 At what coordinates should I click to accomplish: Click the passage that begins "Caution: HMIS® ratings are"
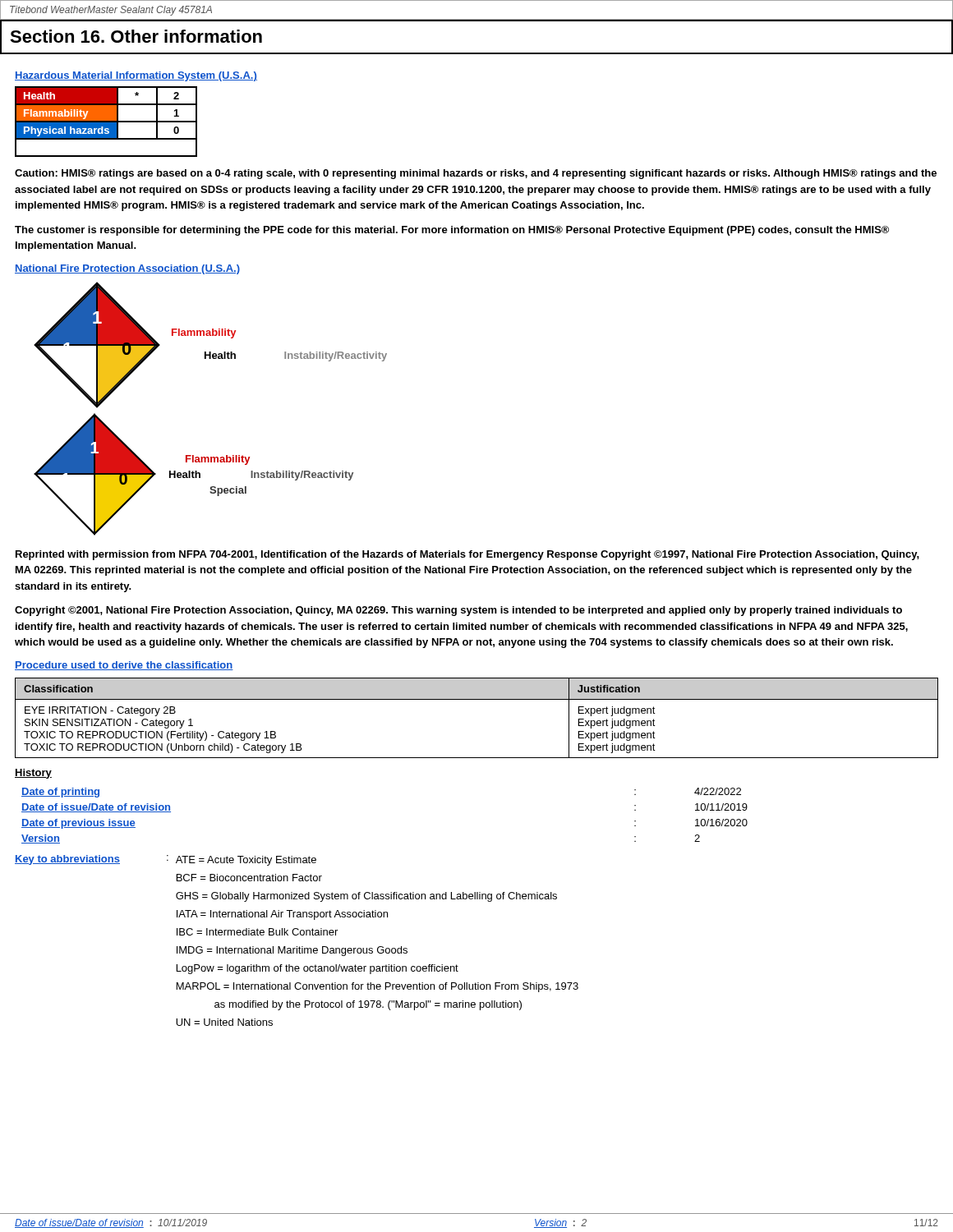point(476,189)
